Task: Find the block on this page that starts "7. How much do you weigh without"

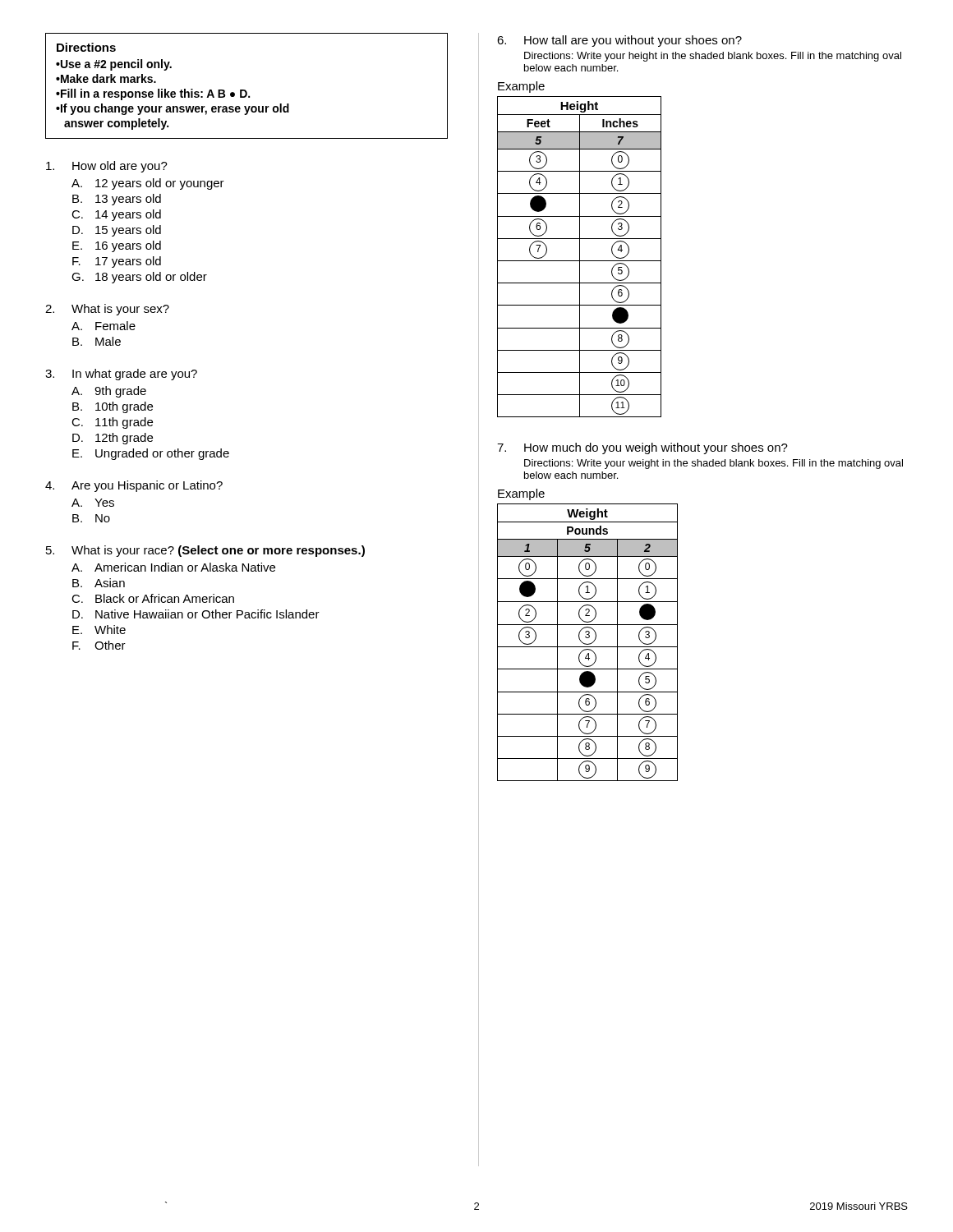Action: coord(642,448)
